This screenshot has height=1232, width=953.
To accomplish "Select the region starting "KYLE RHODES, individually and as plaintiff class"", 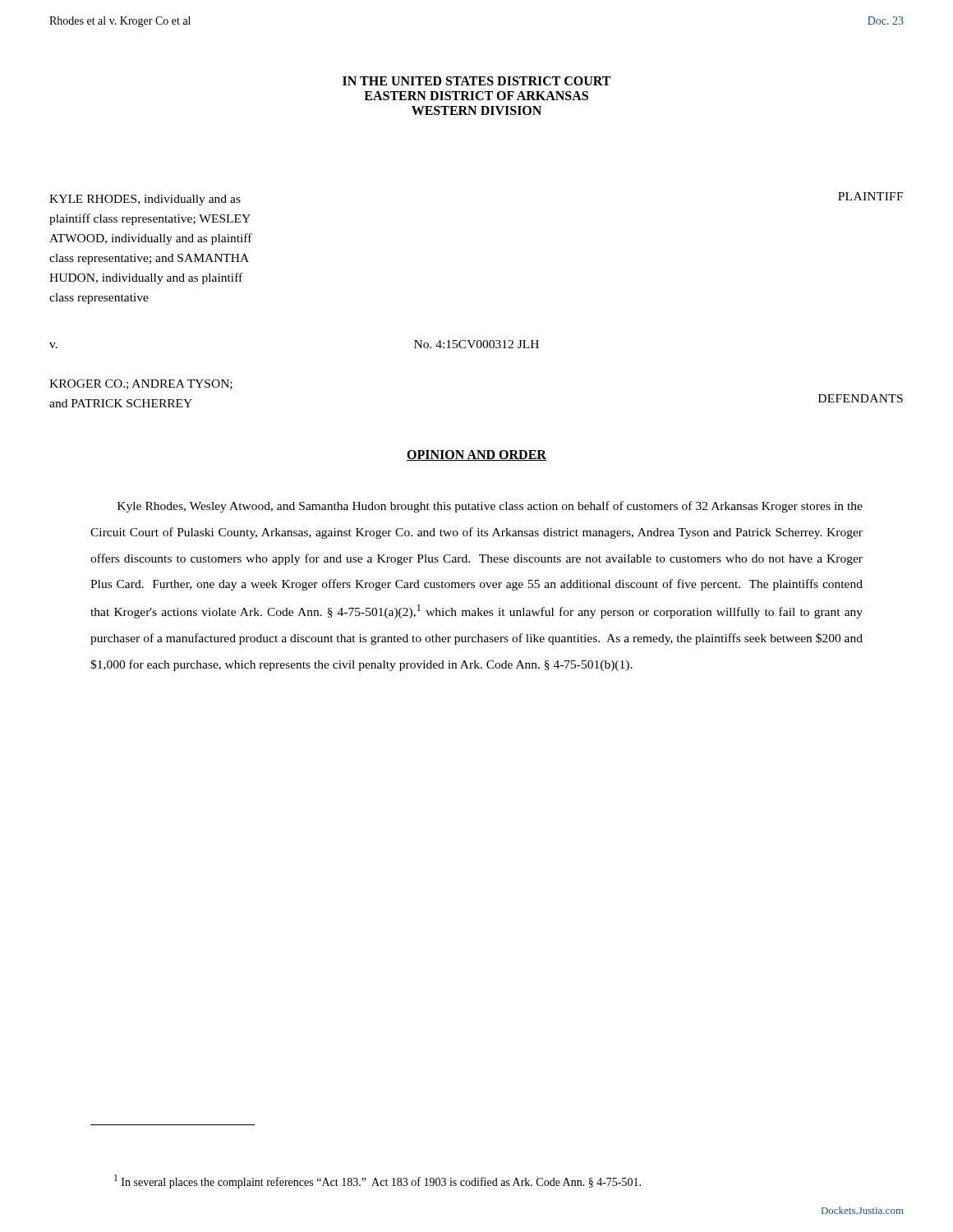I will tap(150, 248).
